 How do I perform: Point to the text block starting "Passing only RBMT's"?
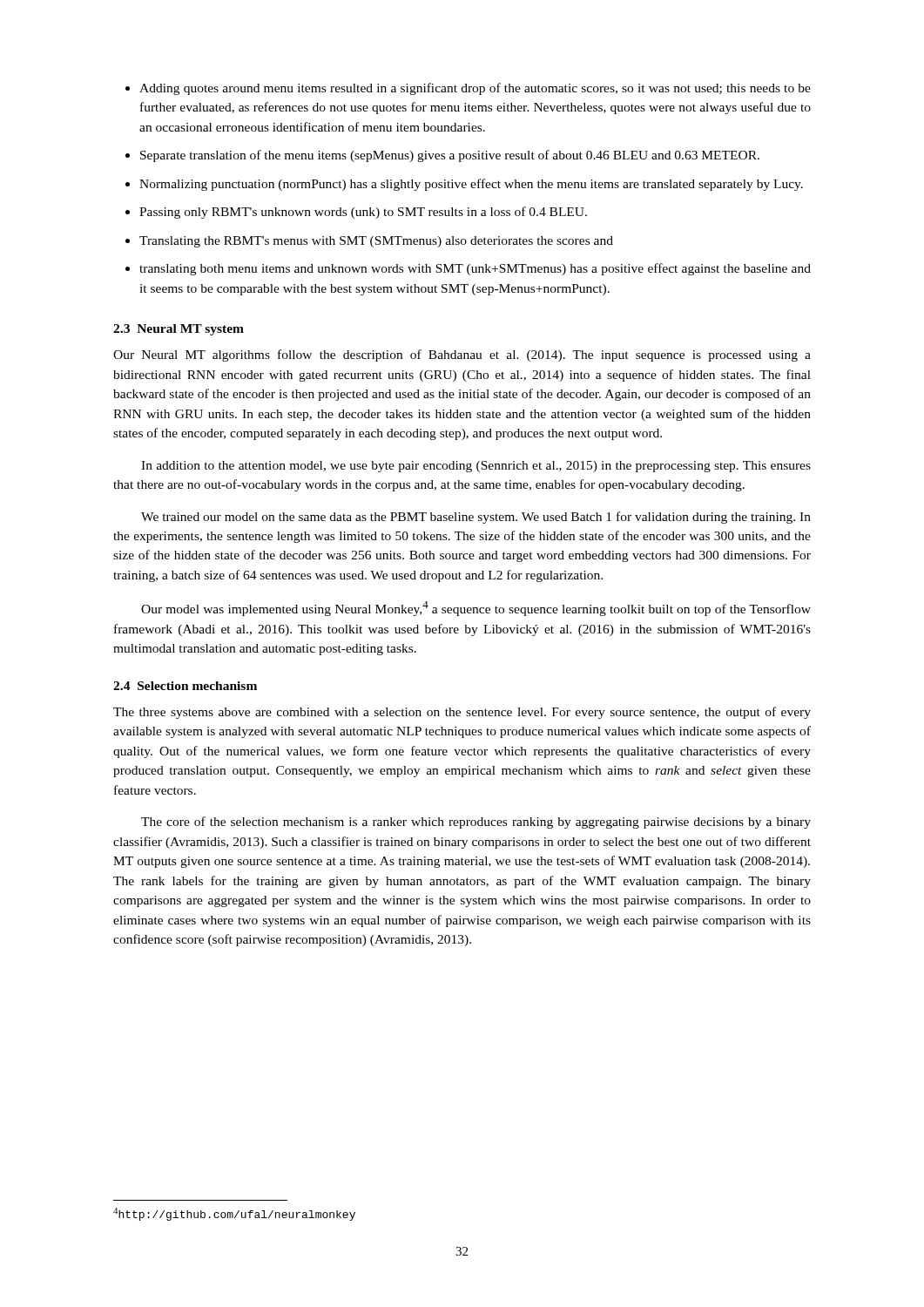(x=364, y=212)
